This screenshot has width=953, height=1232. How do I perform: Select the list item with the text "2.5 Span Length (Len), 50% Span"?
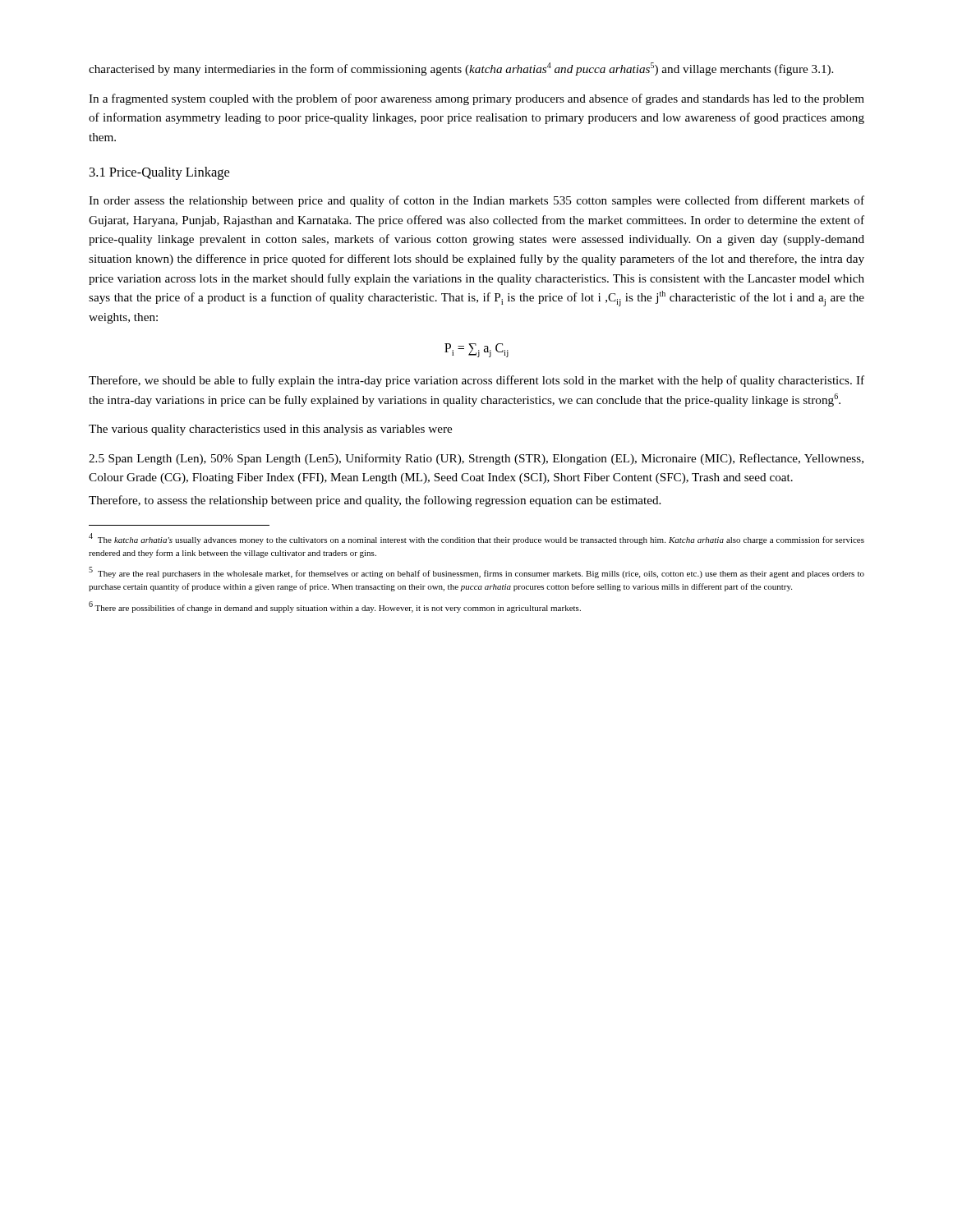pos(476,467)
